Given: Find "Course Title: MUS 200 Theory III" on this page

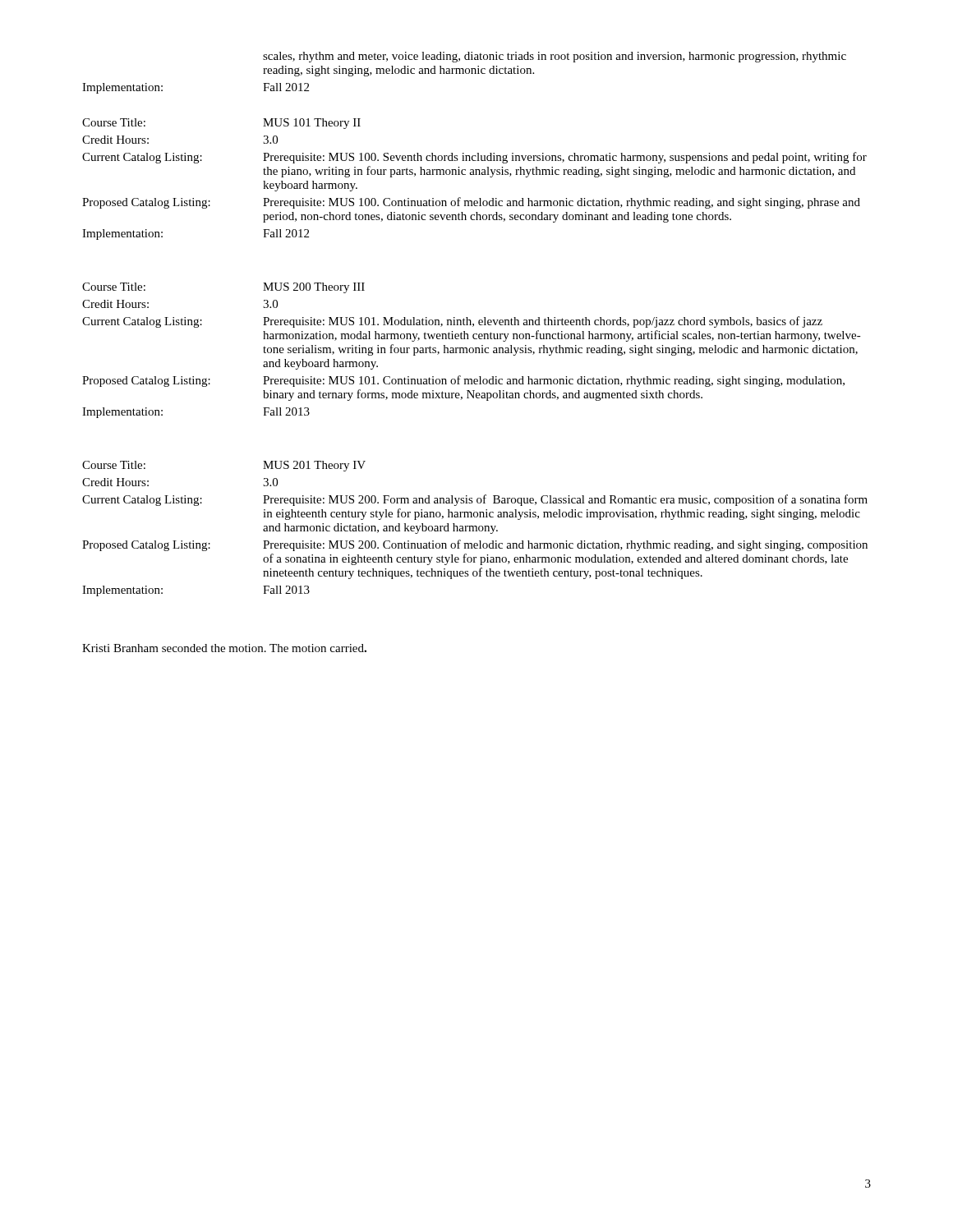Looking at the screenshot, I should (107, 287).
